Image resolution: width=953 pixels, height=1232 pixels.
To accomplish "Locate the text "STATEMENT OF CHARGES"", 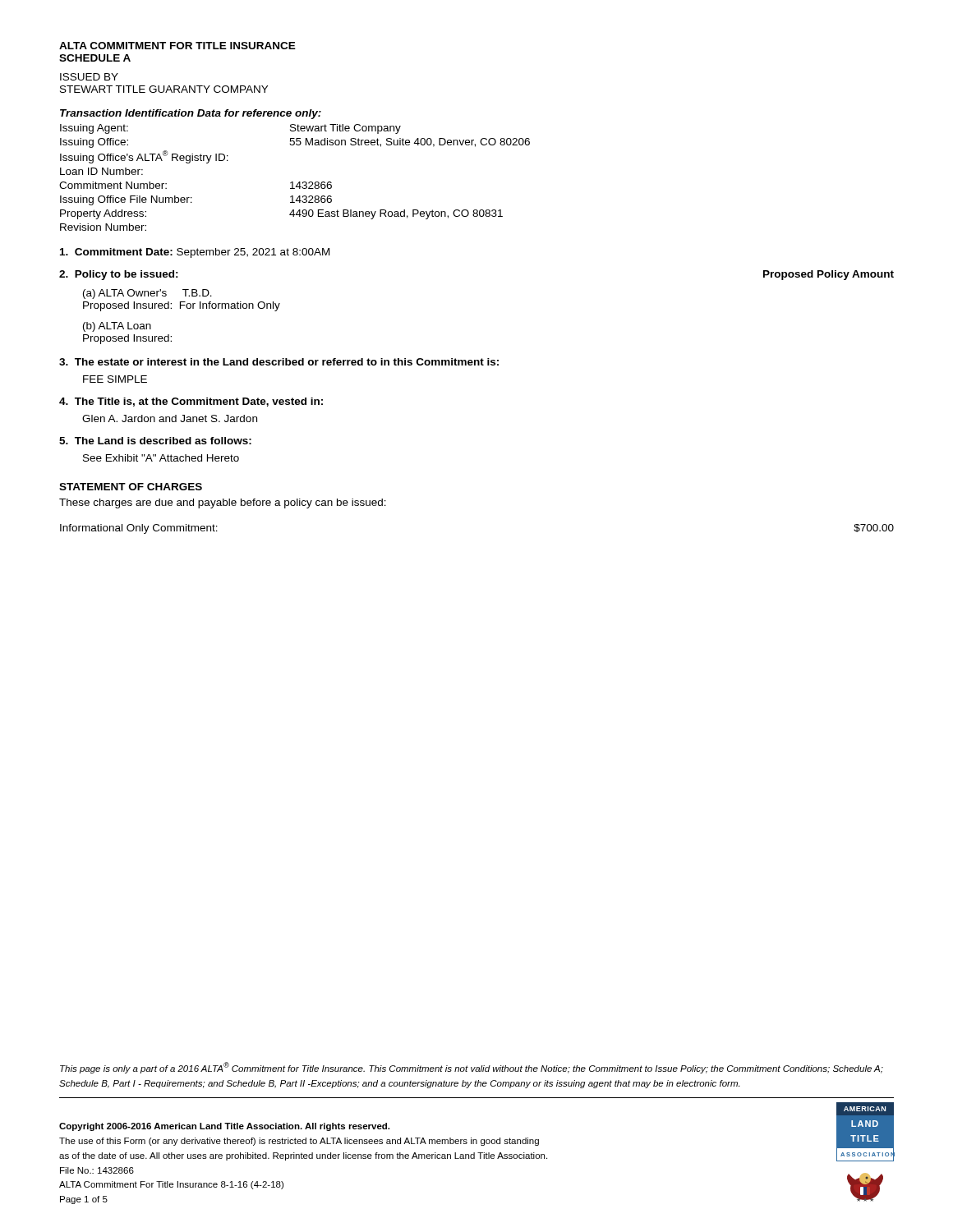I will click(131, 486).
